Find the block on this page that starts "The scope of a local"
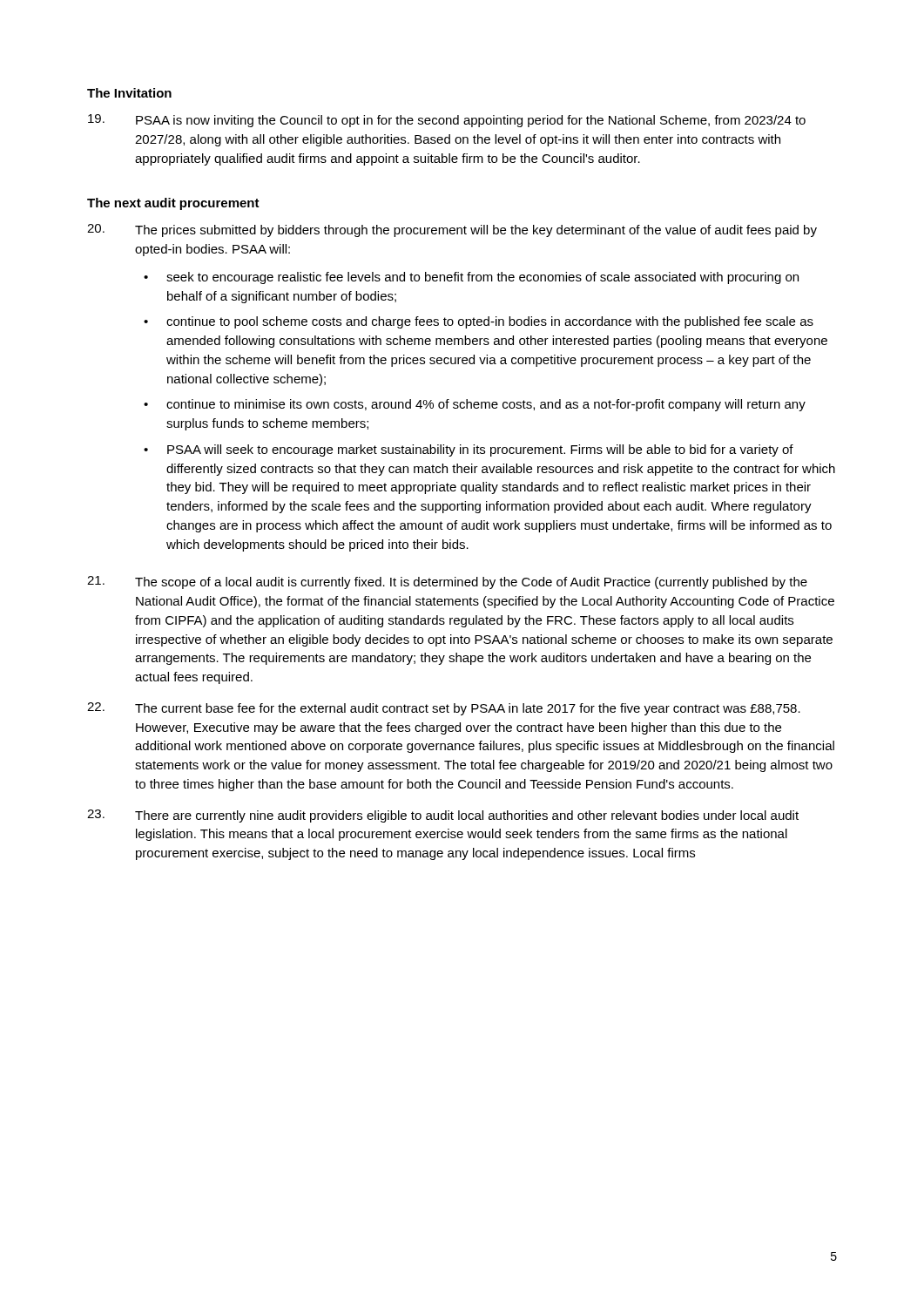 click(x=462, y=630)
